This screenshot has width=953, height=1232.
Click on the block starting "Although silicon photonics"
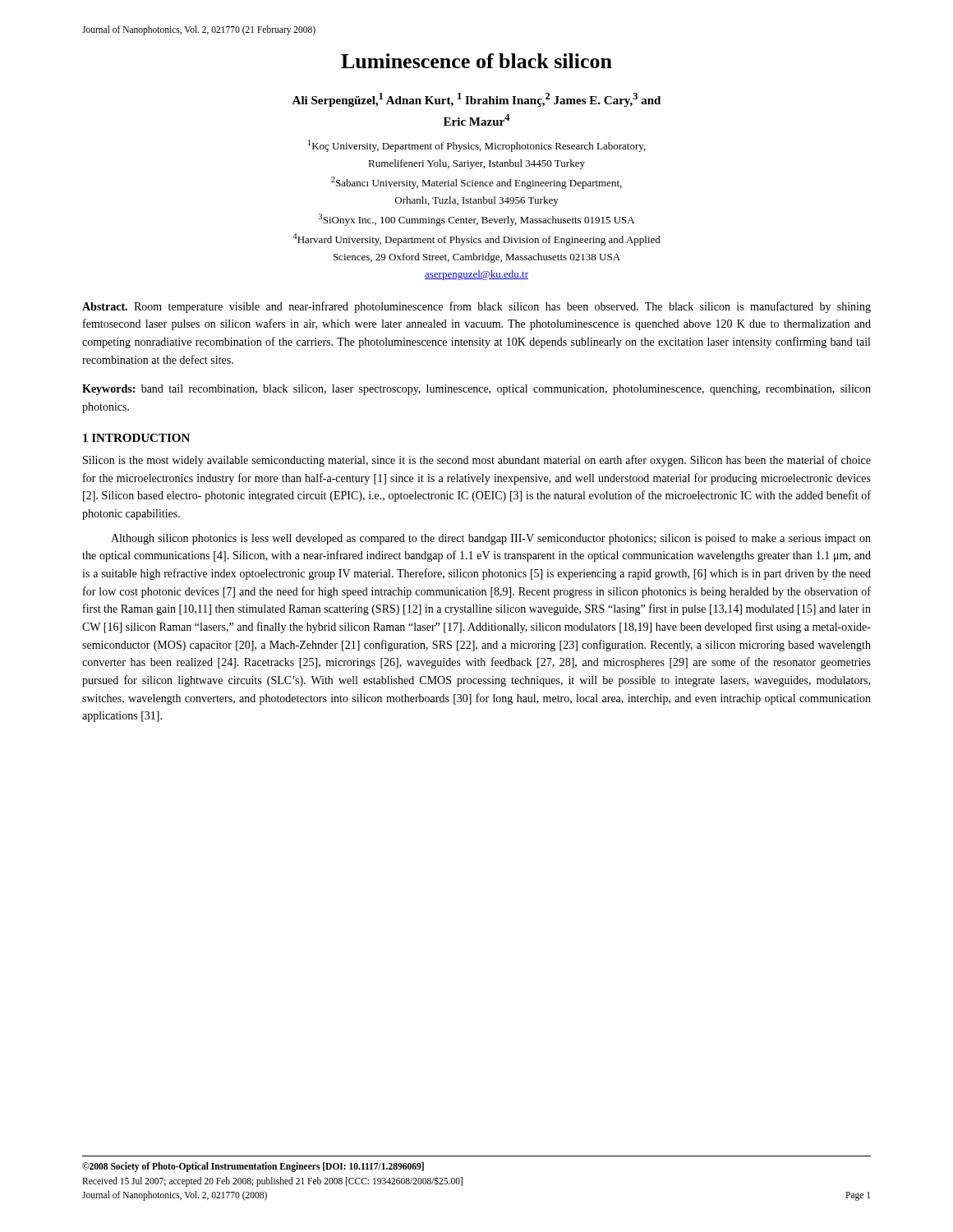(476, 627)
